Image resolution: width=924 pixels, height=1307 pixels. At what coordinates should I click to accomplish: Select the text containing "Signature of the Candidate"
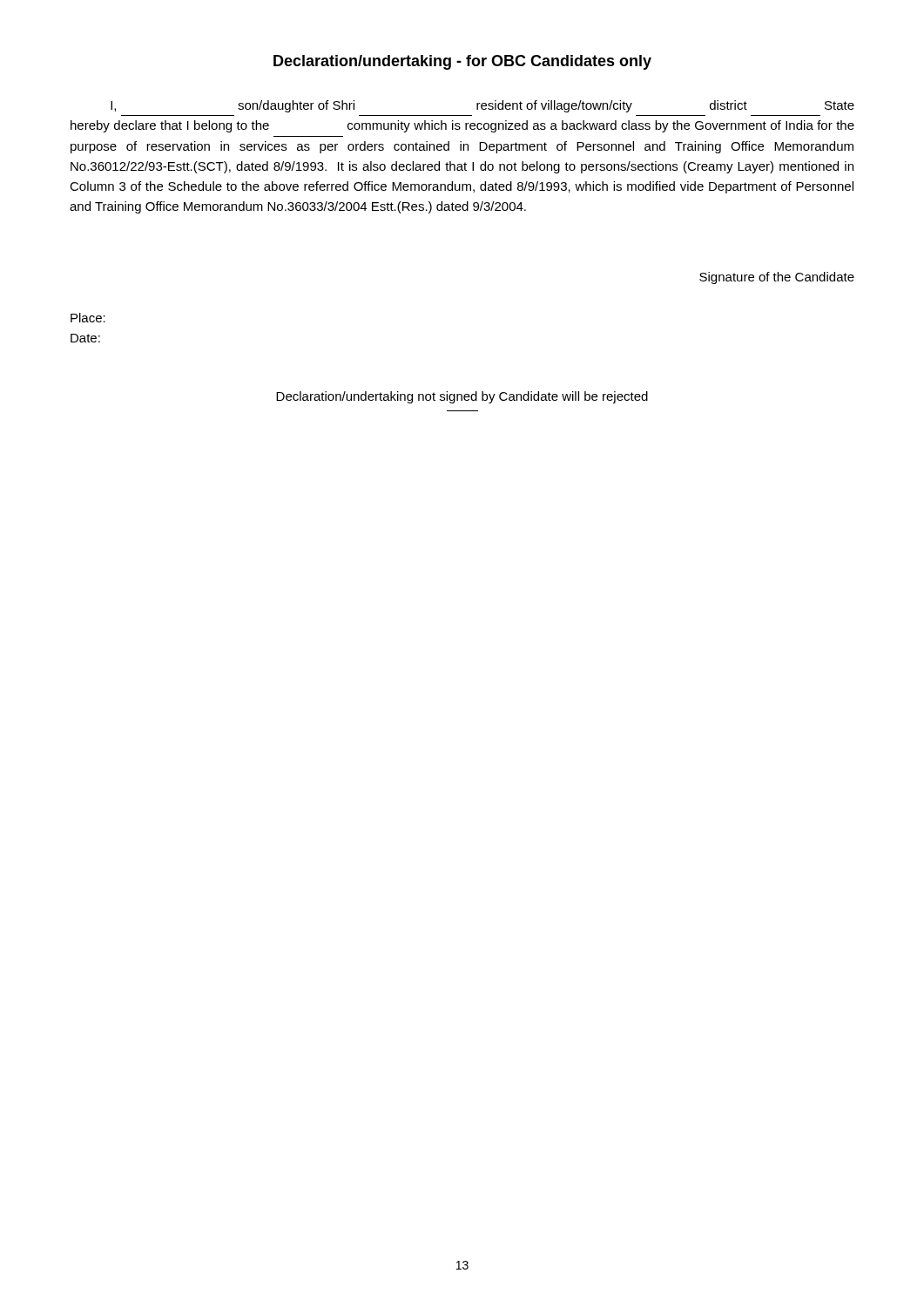coord(777,276)
